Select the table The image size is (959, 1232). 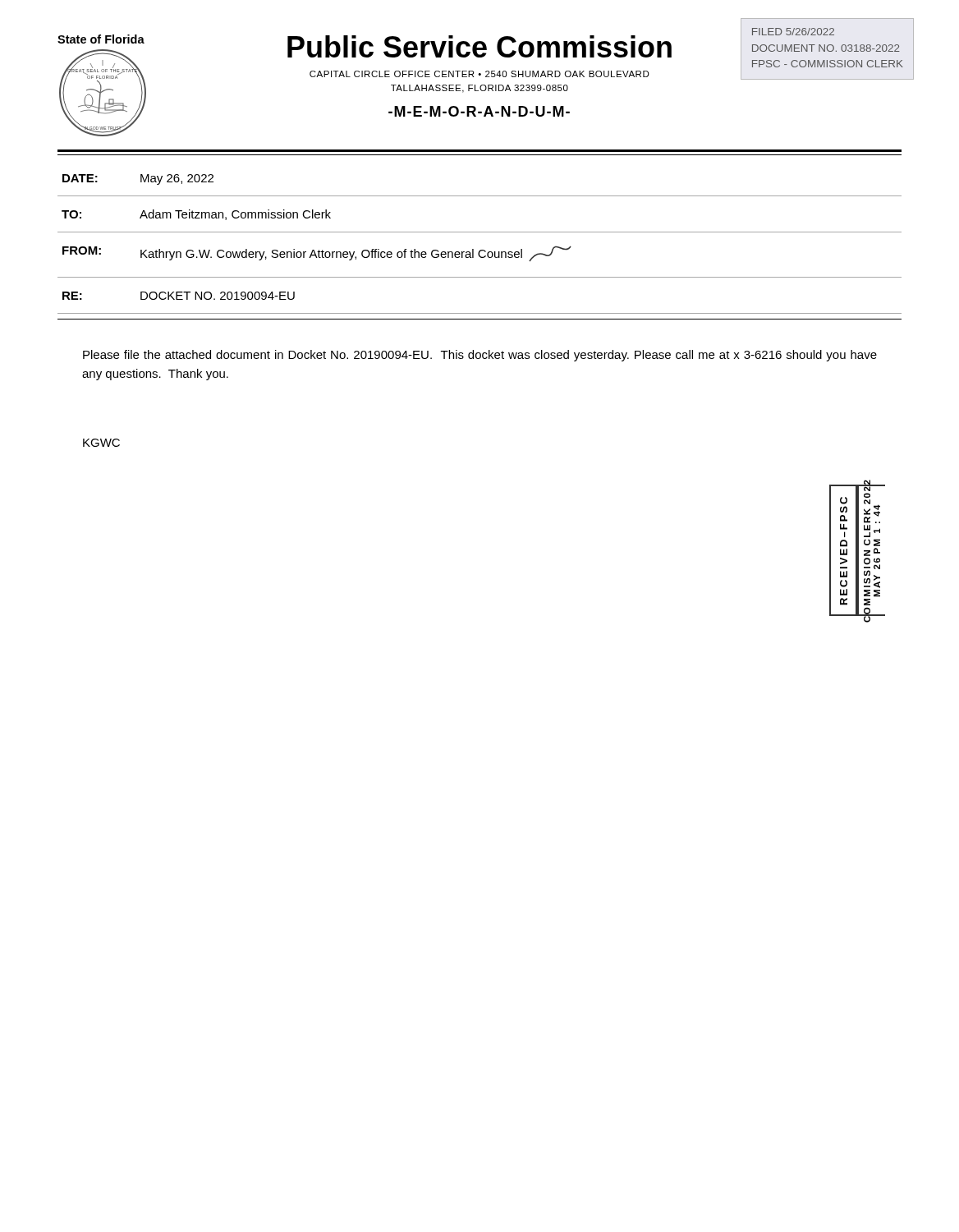pos(480,237)
